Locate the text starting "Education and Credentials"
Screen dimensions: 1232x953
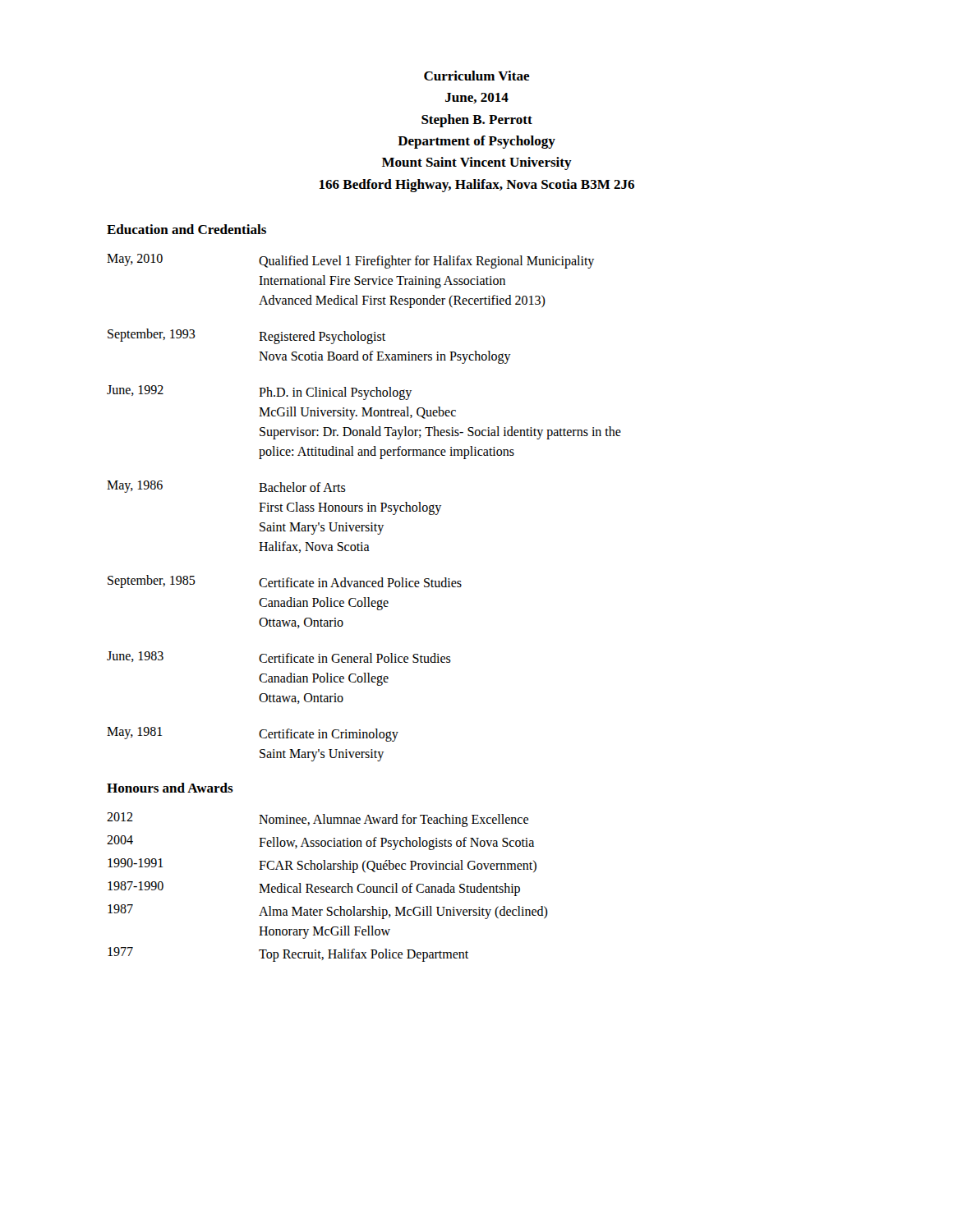(187, 230)
